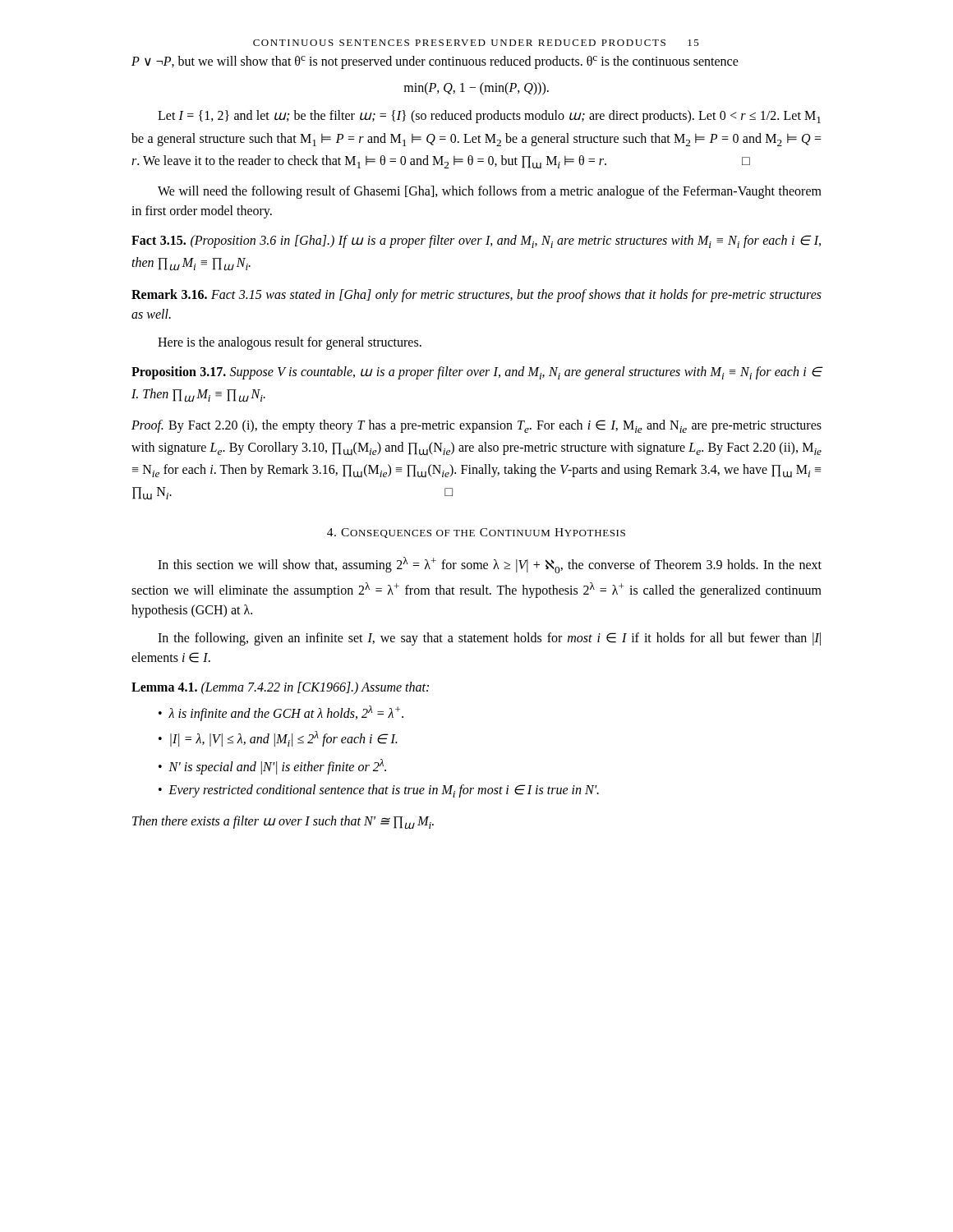
Task: Locate the text block containing "Proposition 3.17. Suppose V is countable, ɯ"
Action: click(476, 385)
